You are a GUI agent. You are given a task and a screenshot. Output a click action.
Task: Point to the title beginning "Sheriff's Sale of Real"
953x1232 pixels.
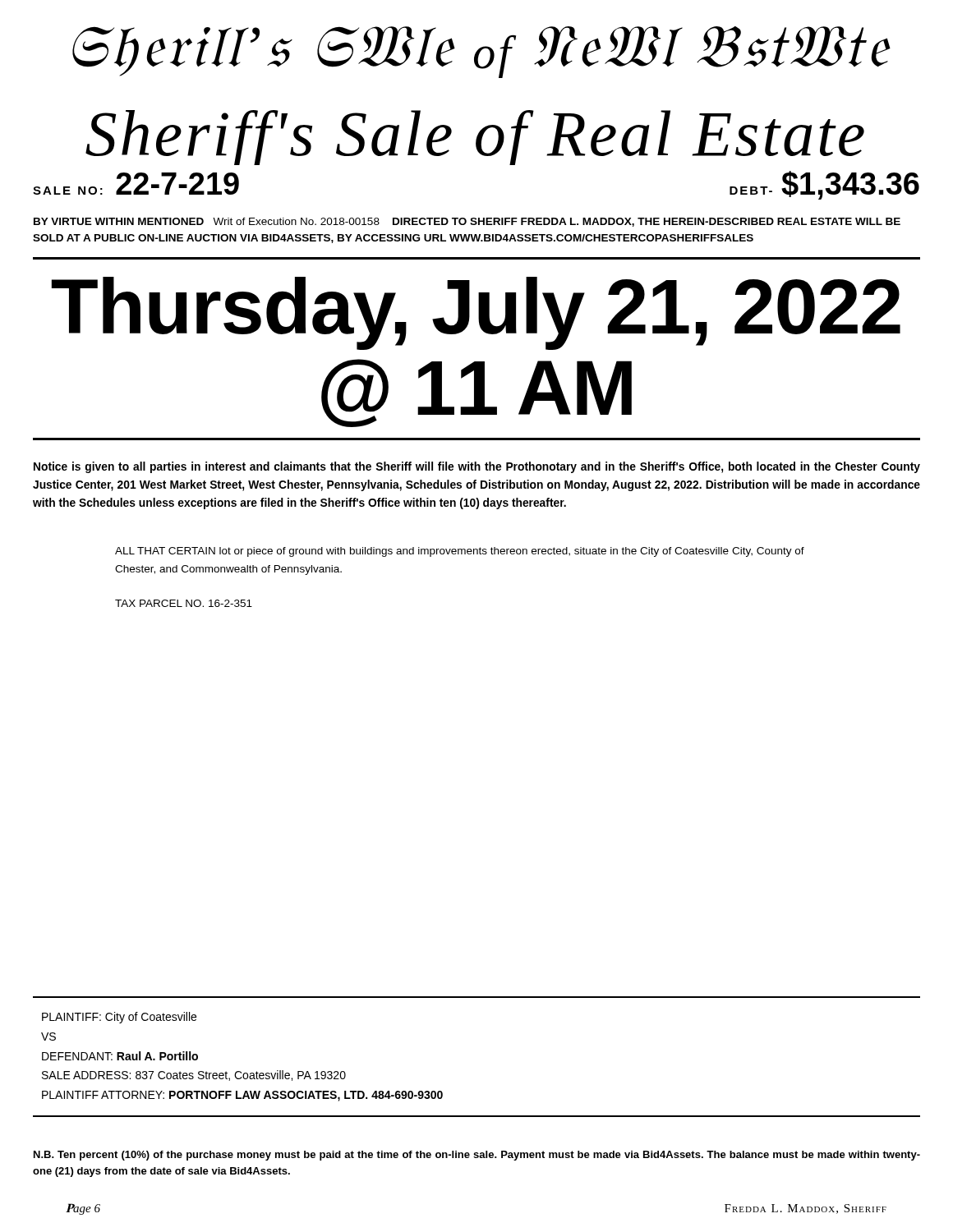click(476, 128)
